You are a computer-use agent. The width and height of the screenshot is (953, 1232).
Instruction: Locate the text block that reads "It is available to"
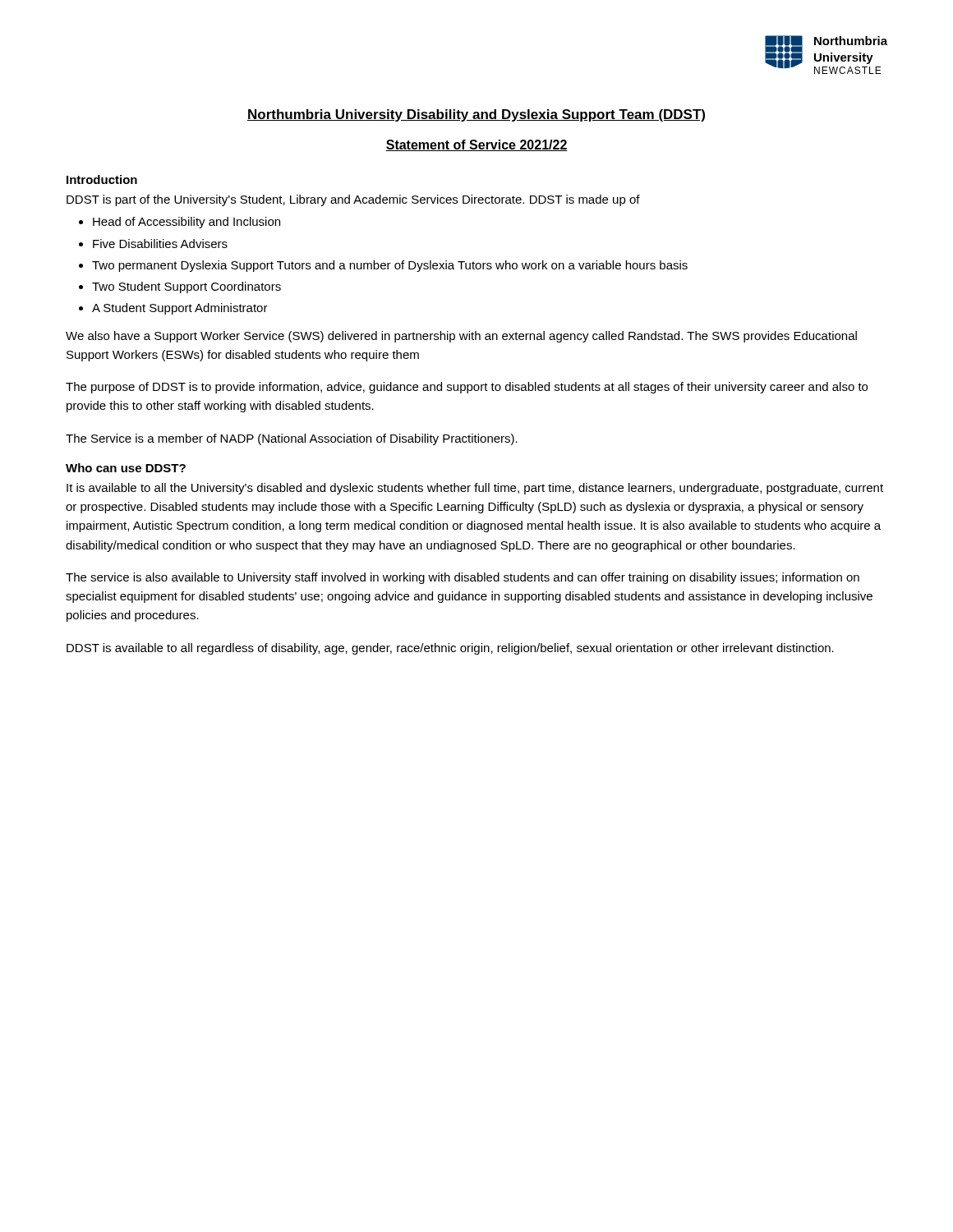(x=474, y=516)
